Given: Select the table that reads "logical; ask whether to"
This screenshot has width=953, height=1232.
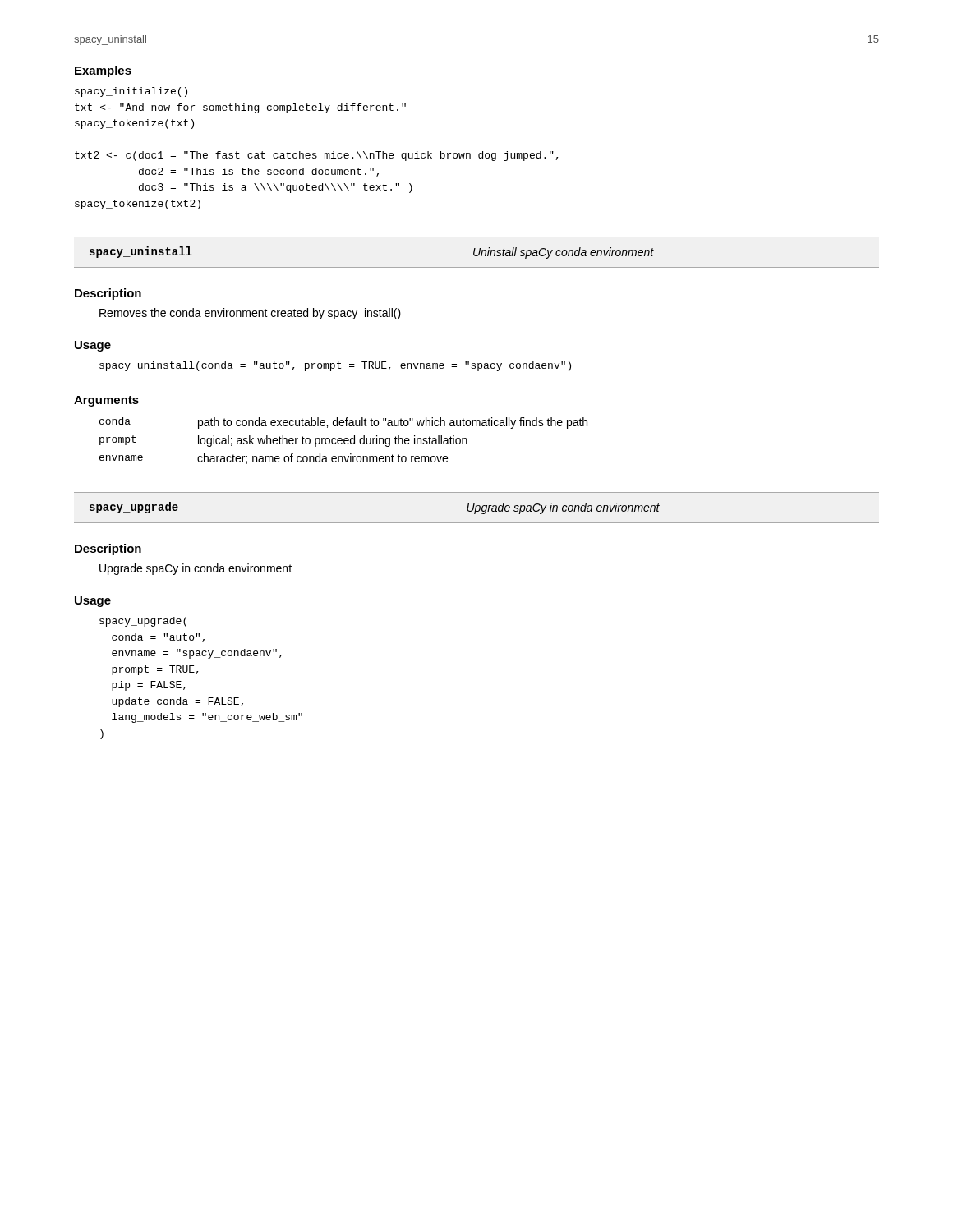Looking at the screenshot, I should pos(476,440).
